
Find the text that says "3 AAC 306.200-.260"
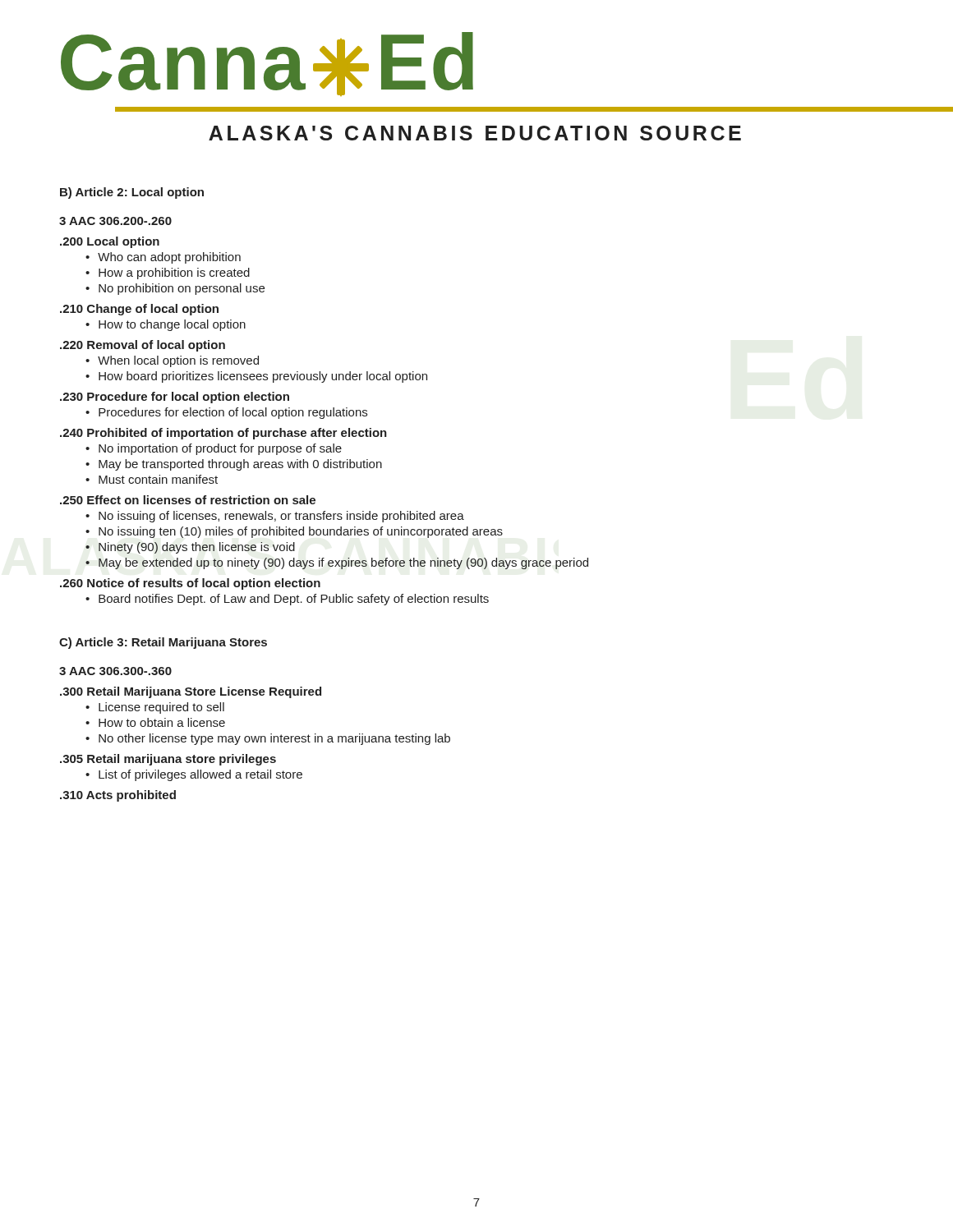point(115,220)
